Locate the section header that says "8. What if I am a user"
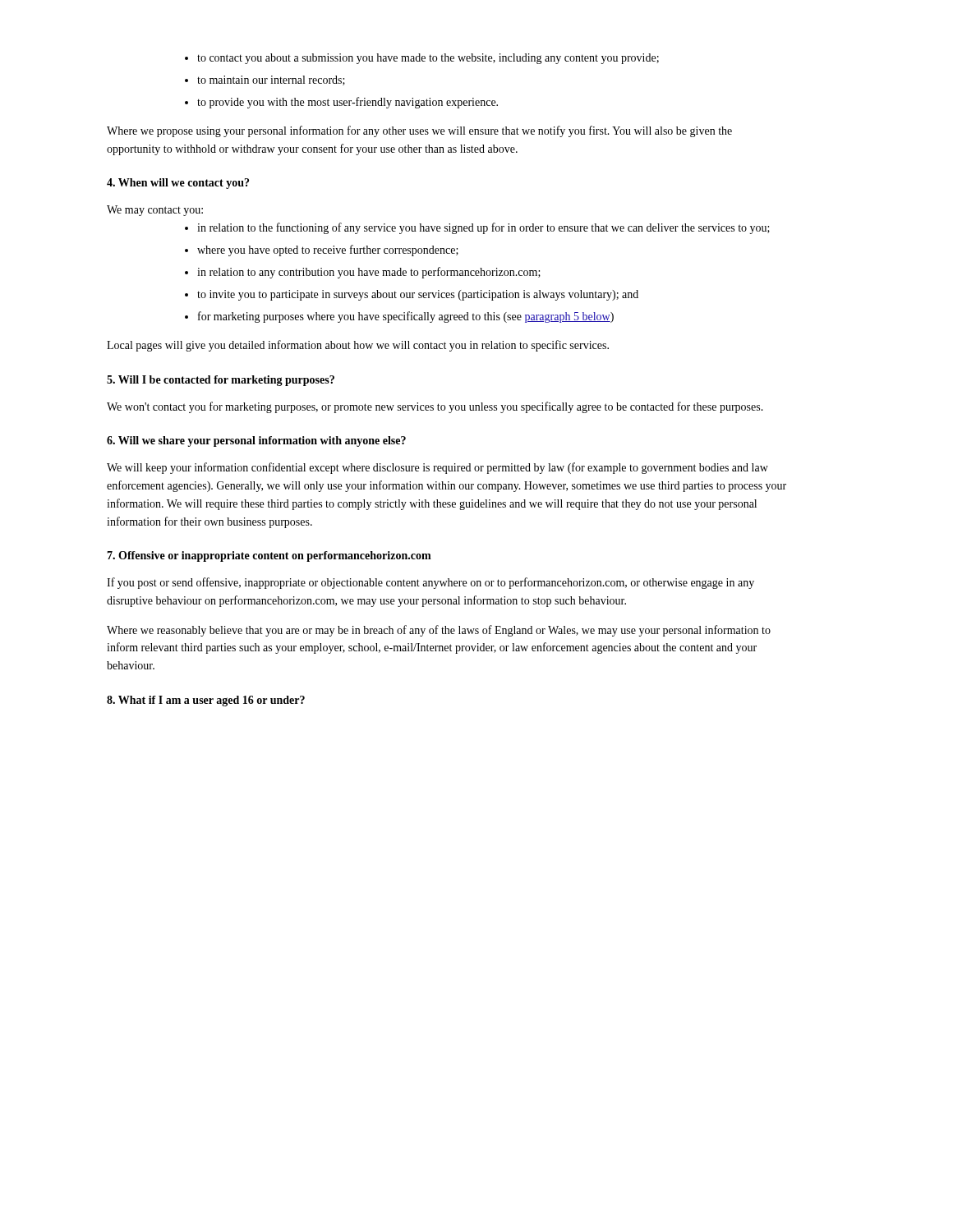 click(206, 700)
